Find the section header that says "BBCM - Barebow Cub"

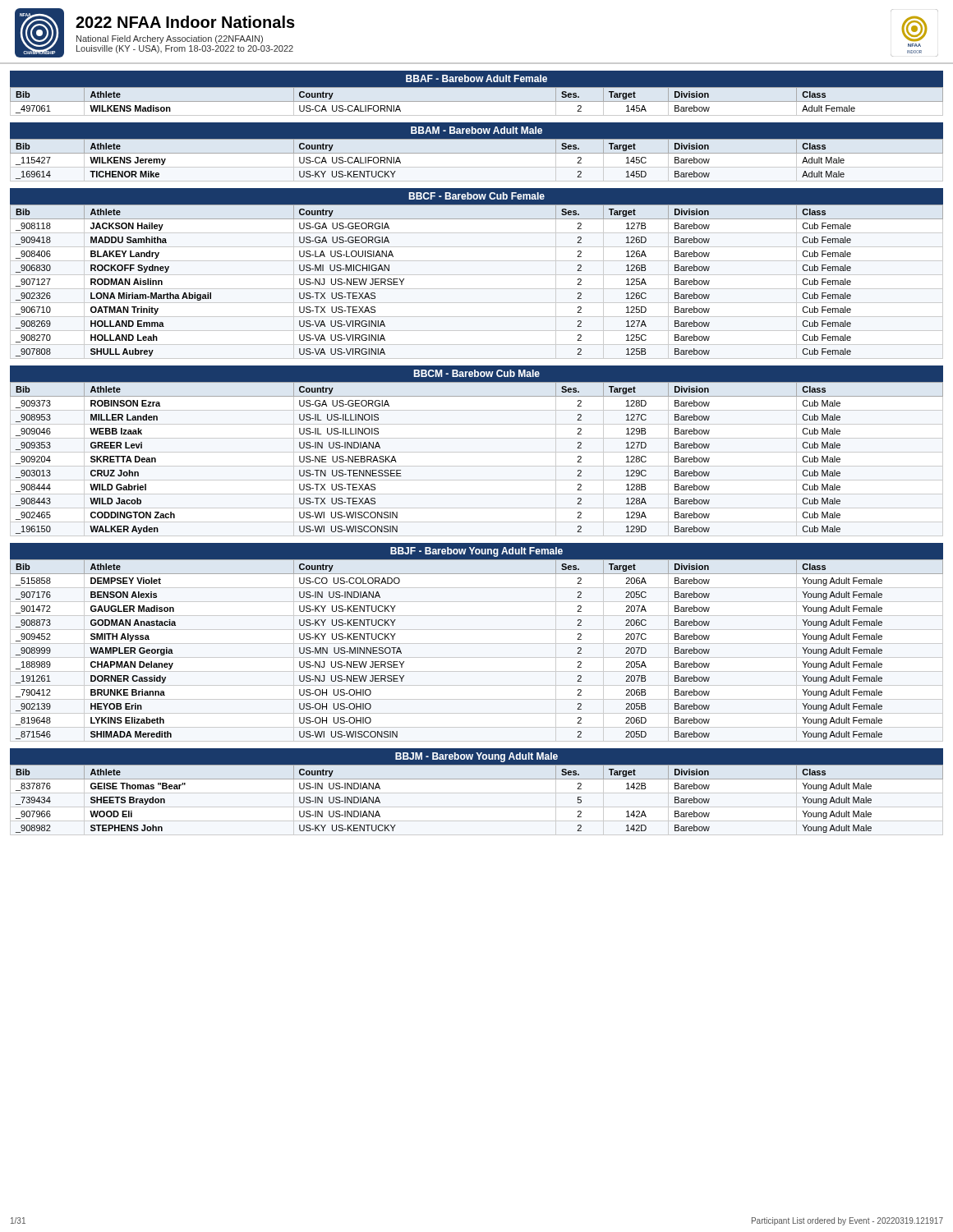point(476,451)
